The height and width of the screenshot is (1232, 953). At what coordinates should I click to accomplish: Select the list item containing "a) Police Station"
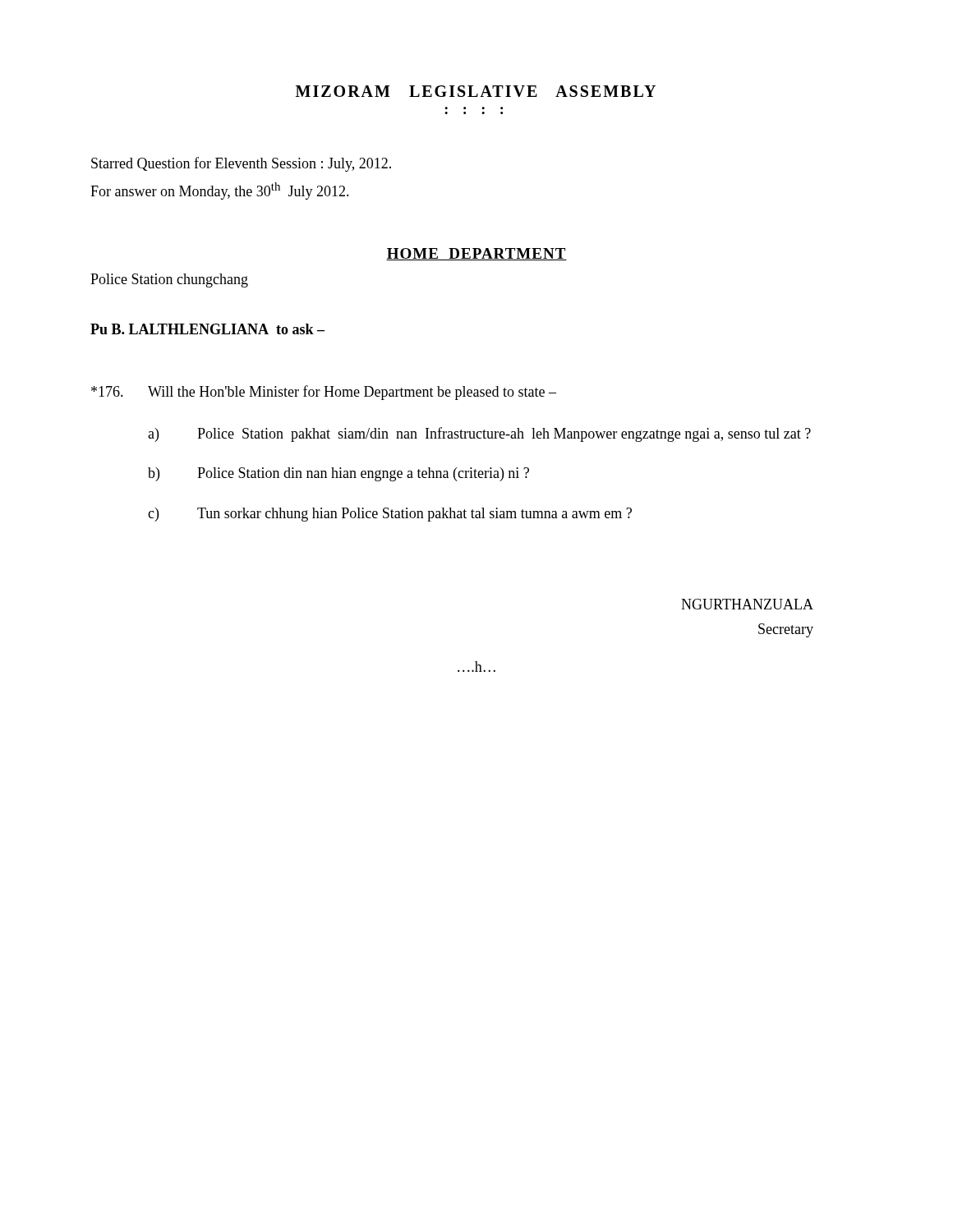click(505, 434)
